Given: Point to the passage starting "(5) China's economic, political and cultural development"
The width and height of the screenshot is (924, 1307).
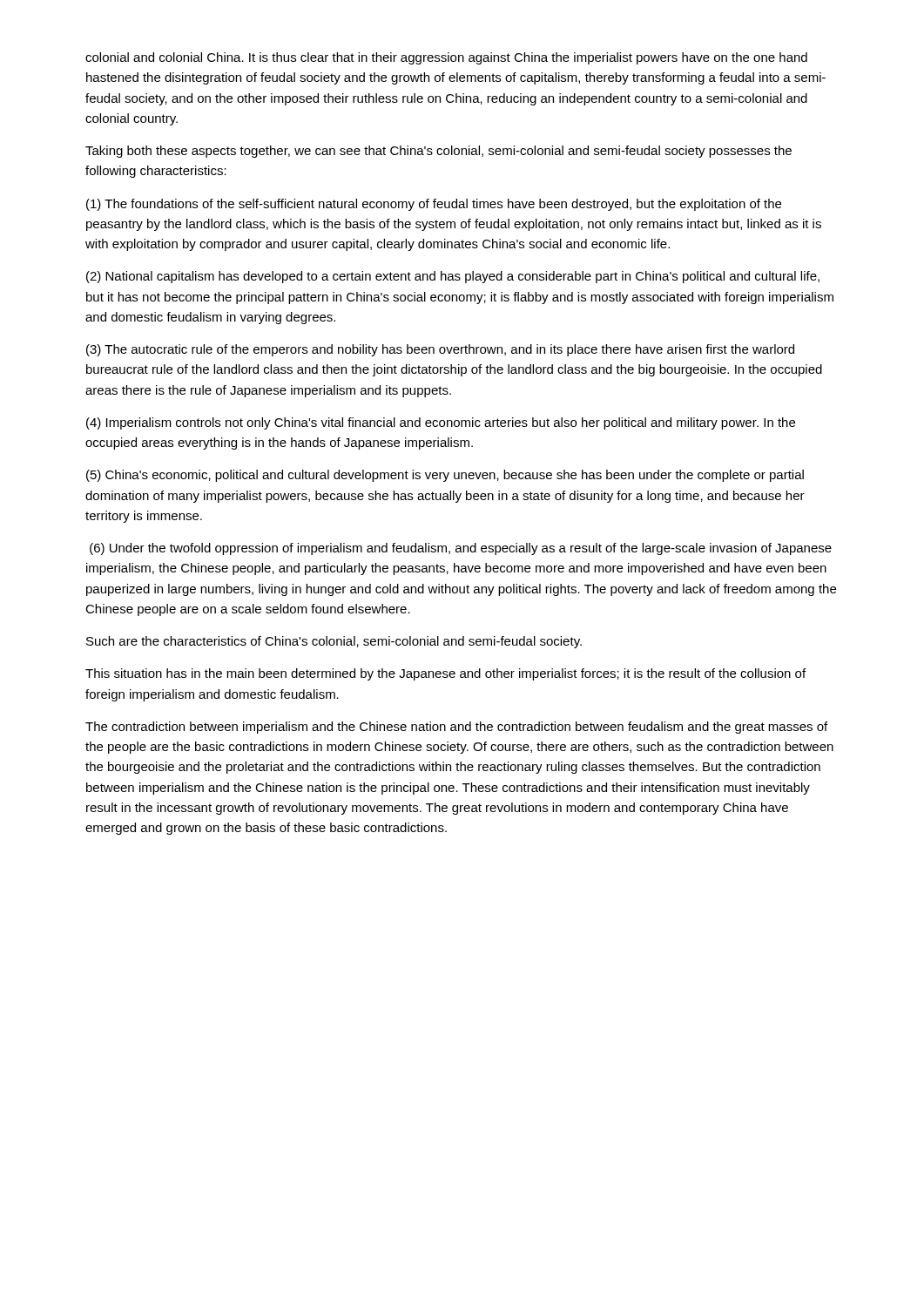Looking at the screenshot, I should coord(445,495).
